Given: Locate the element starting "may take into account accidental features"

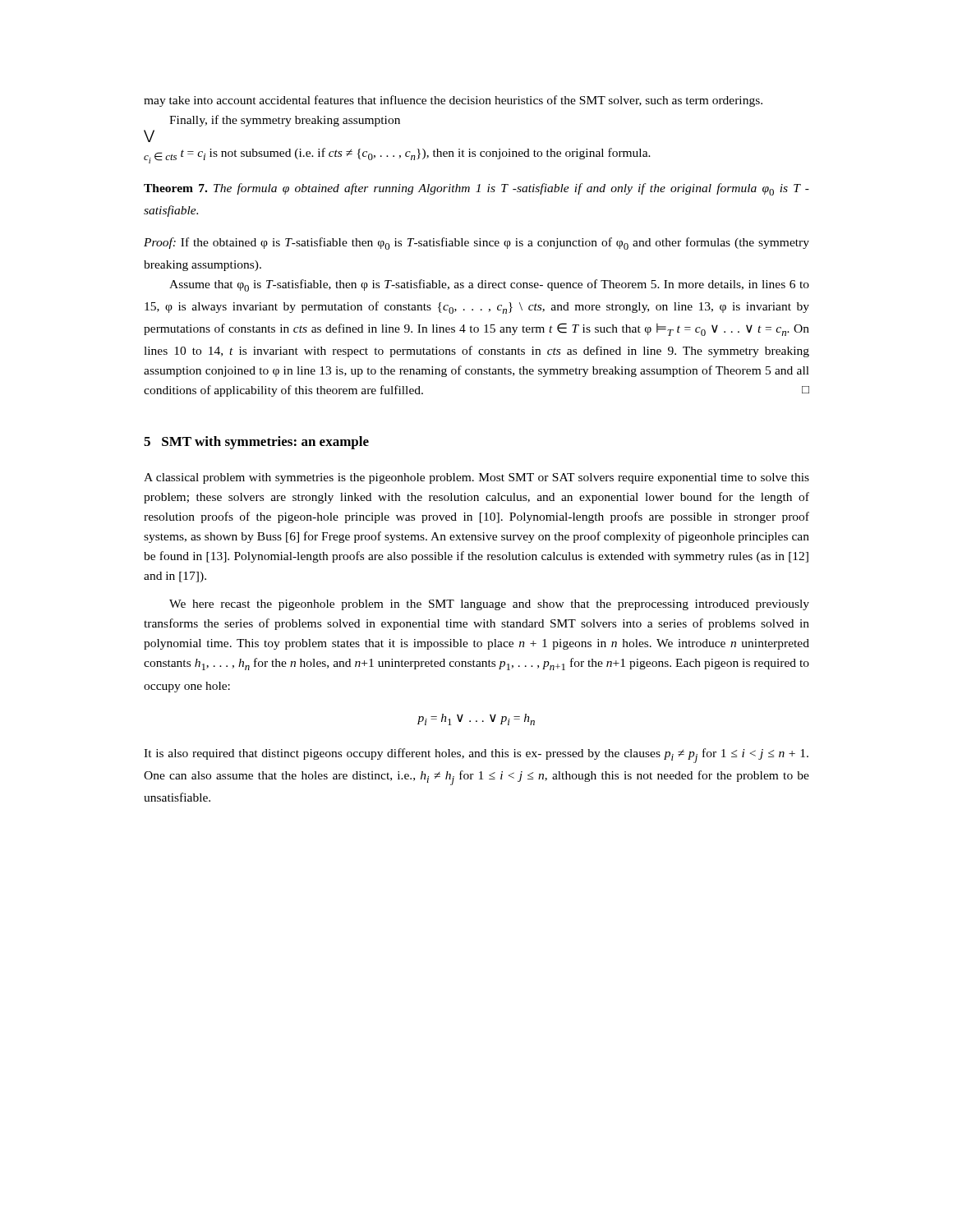Looking at the screenshot, I should pos(453,101).
